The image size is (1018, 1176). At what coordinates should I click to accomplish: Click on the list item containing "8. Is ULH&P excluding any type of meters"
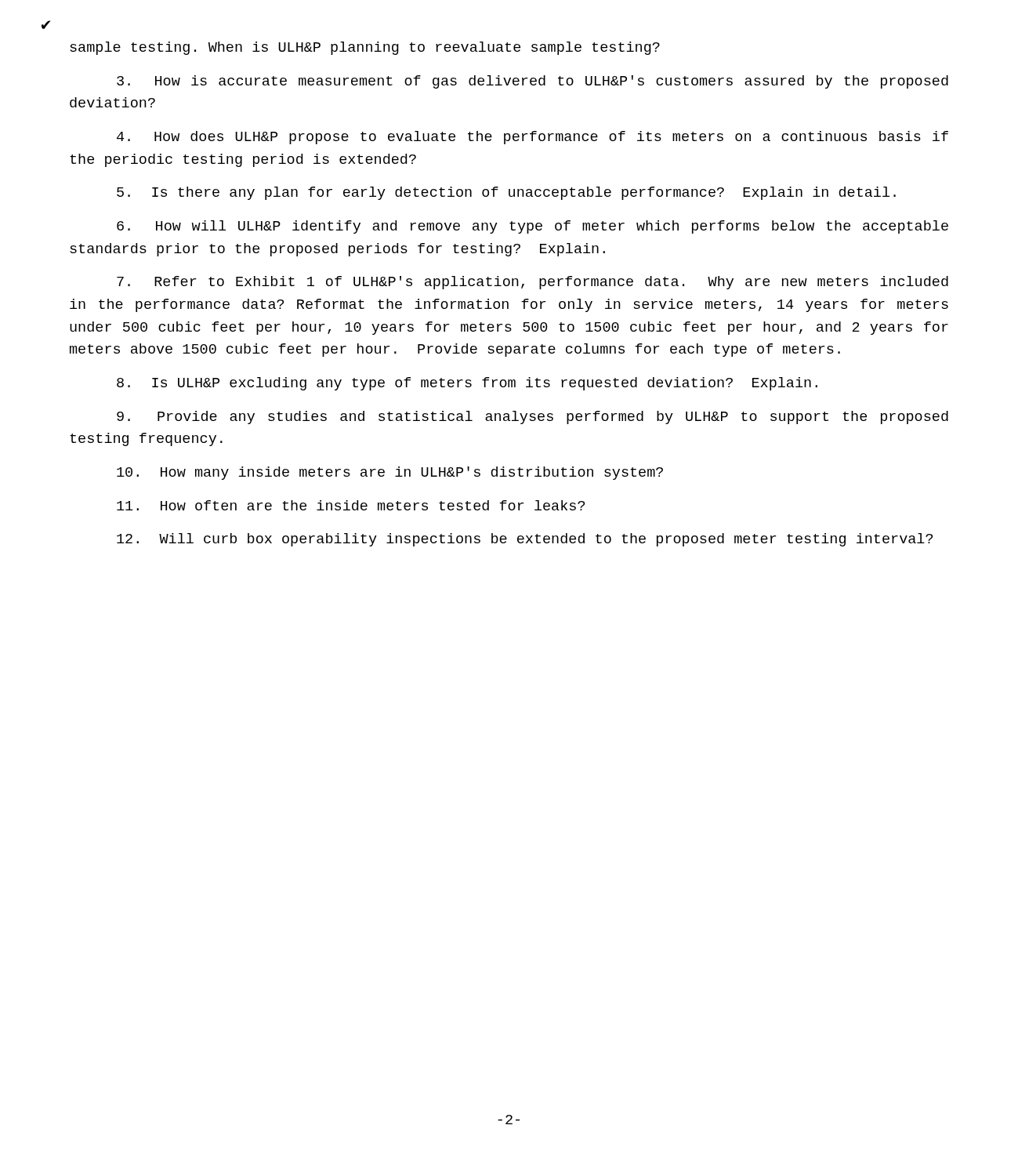468,384
